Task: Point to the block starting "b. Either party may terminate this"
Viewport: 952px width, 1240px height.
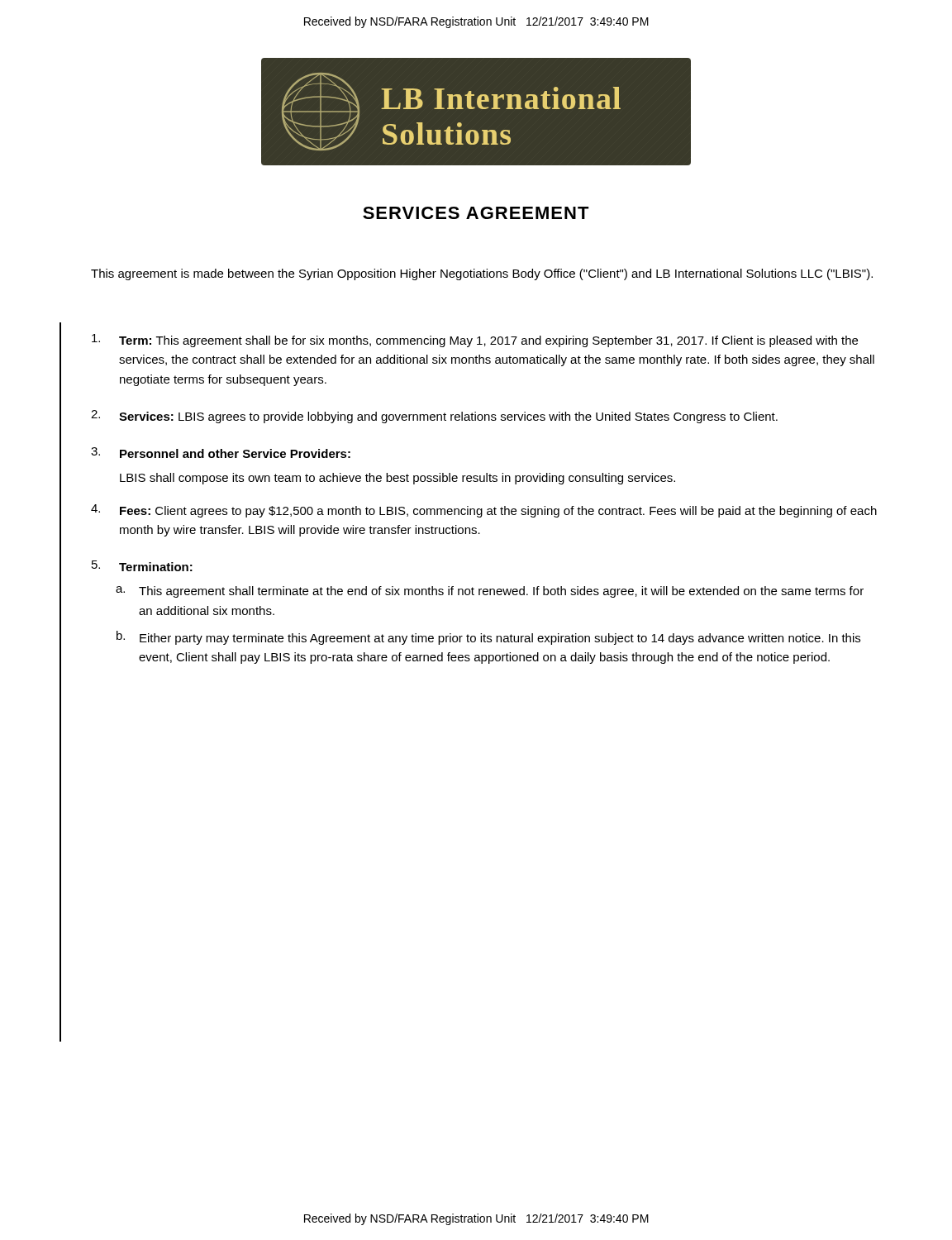Action: 497,647
